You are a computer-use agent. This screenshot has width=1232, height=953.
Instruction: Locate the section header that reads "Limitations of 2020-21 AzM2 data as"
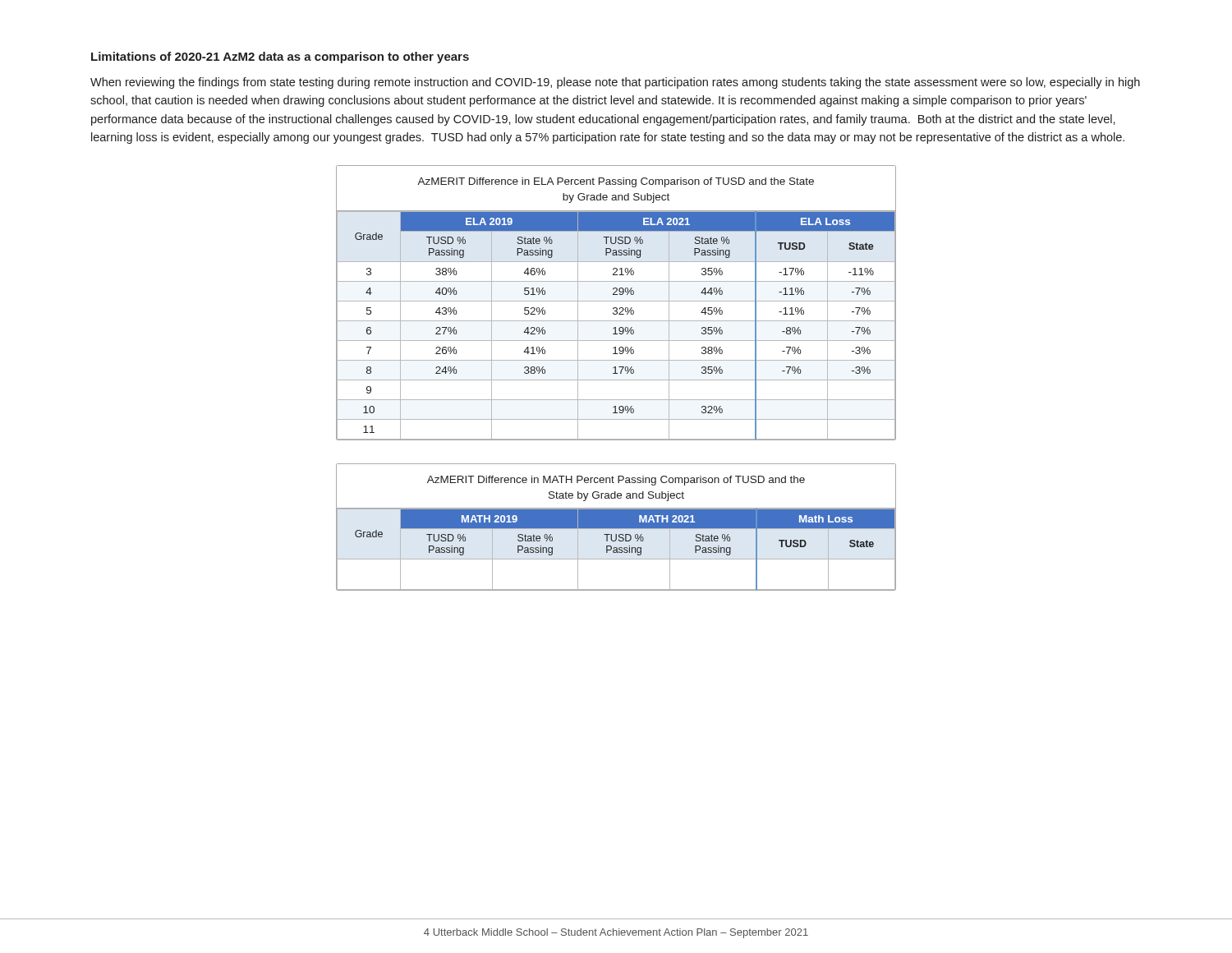coord(280,56)
